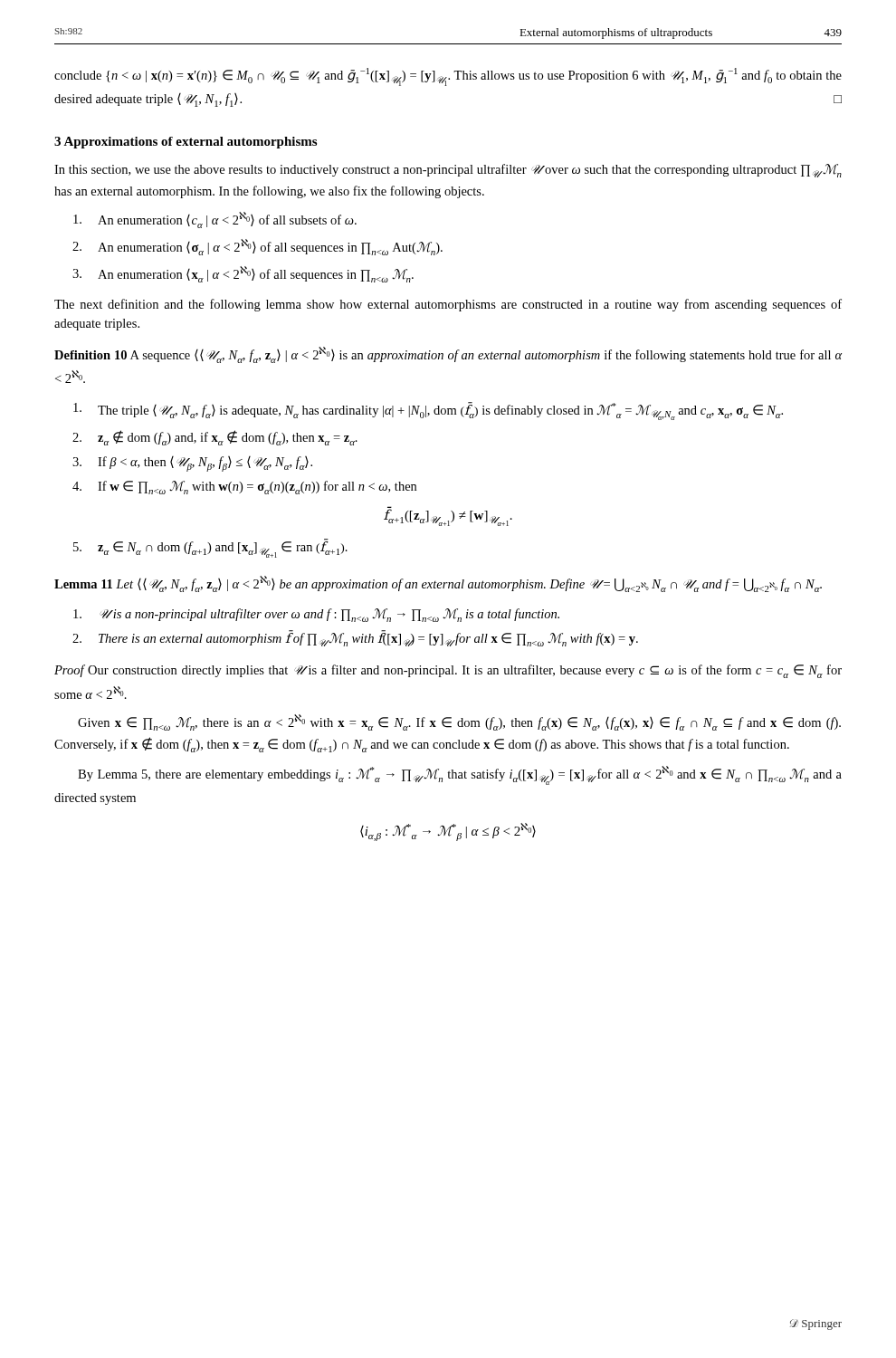This screenshot has height=1358, width=896.
Task: Select the list item containing "𝒰 is a non-principal ultrafilter over ω"
Action: point(317,615)
